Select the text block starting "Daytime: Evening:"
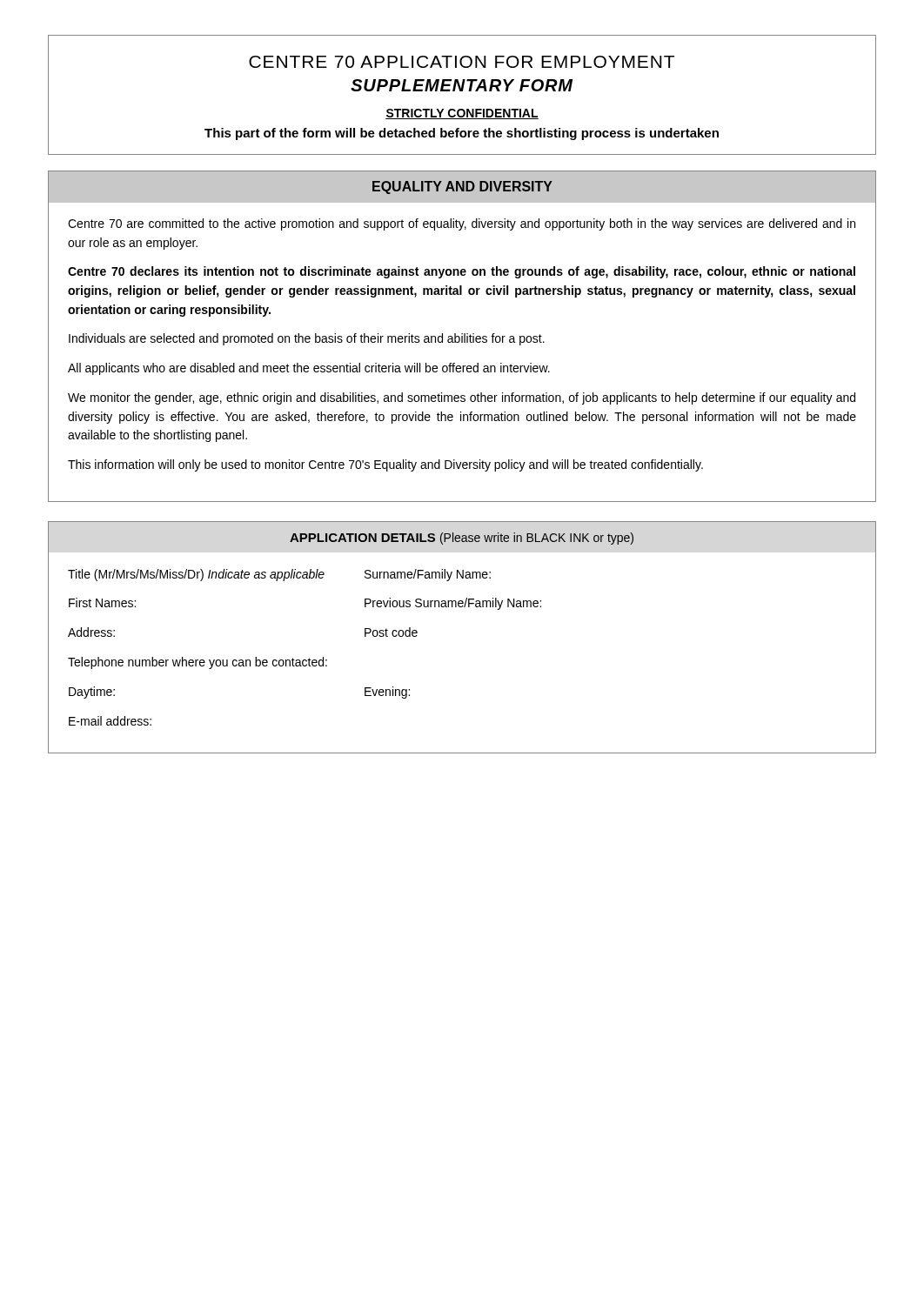The width and height of the screenshot is (924, 1305). tap(100, 692)
